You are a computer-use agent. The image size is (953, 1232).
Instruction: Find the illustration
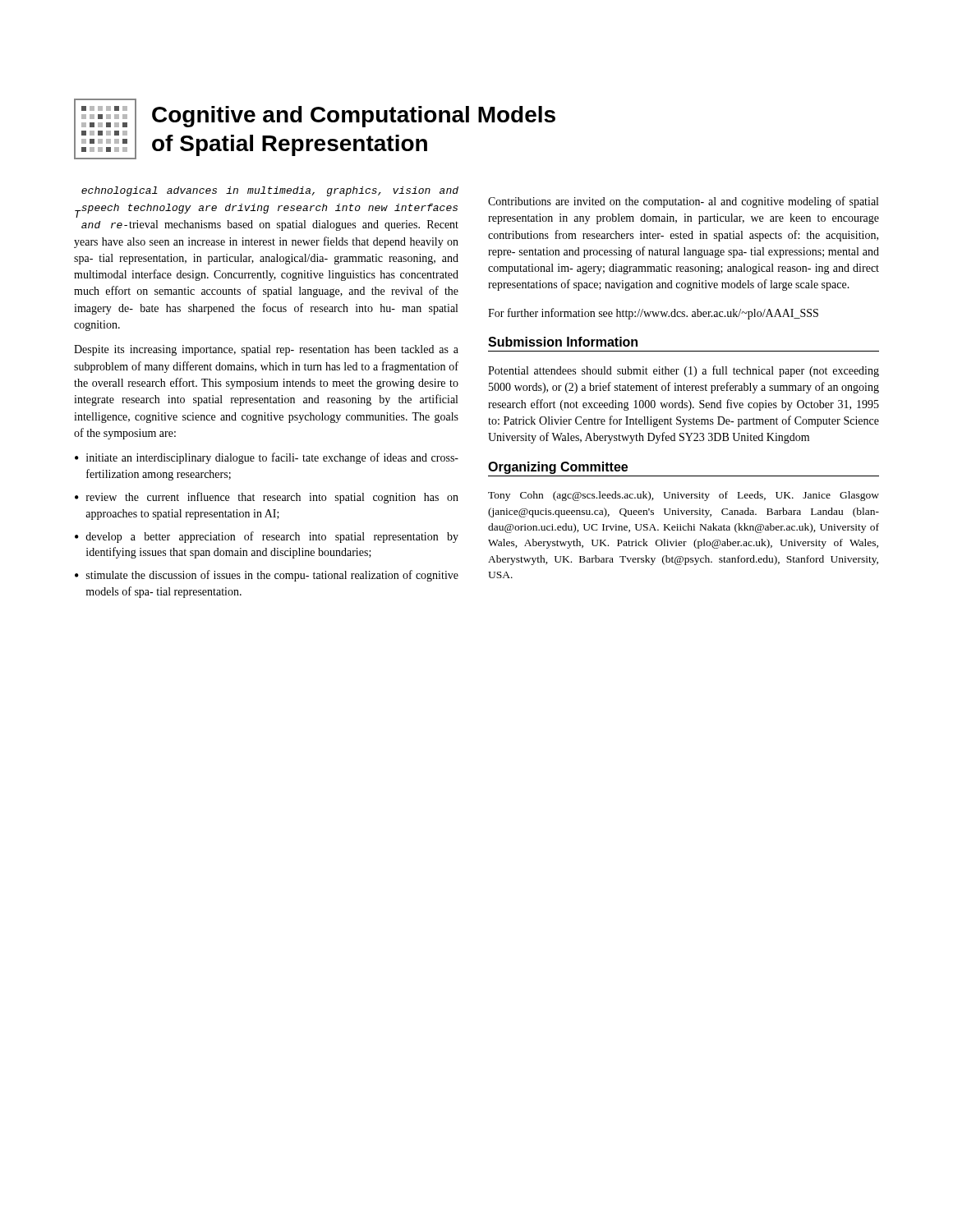click(x=105, y=129)
